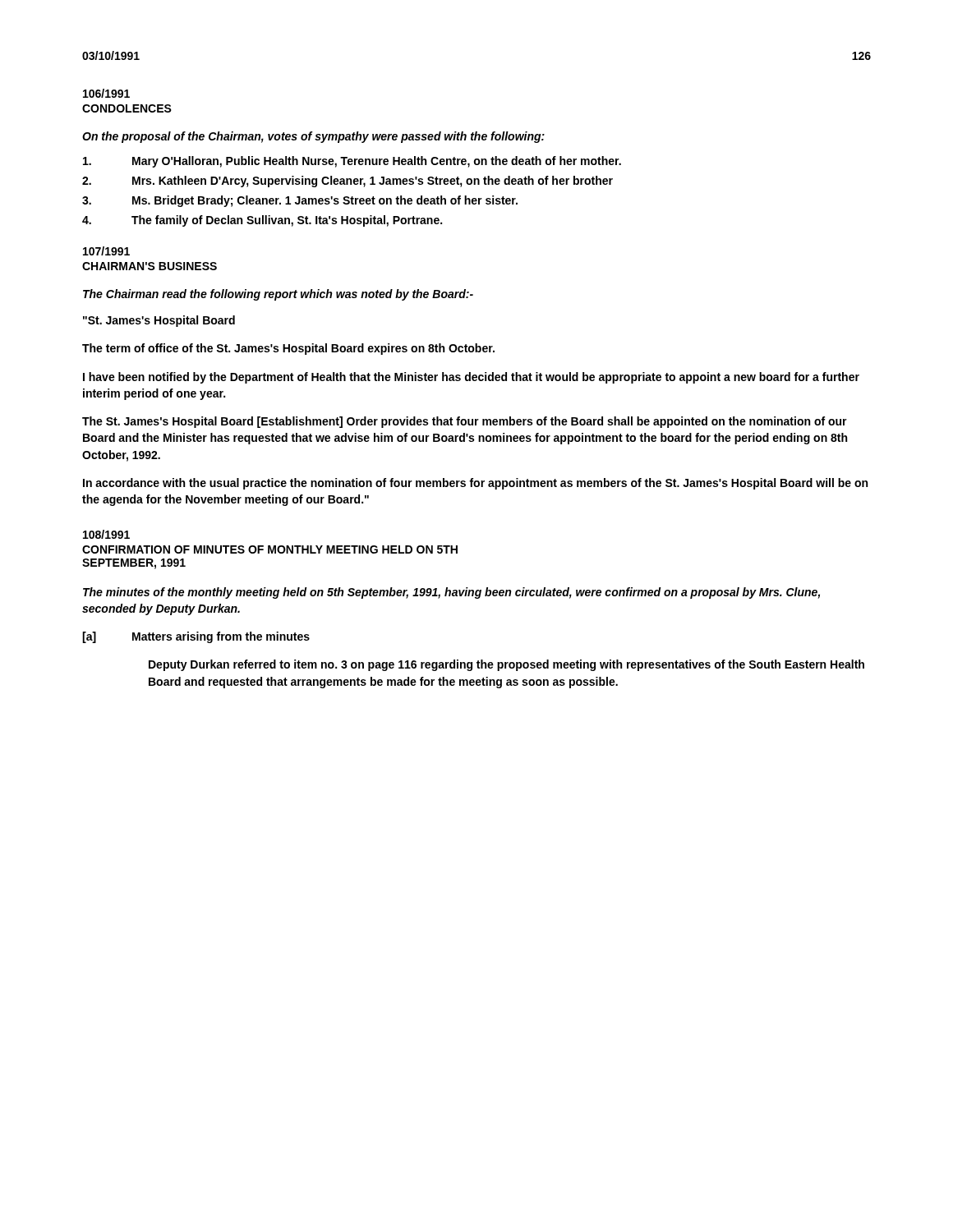Find the element starting "108/1991 CONFIRMATION OF MINUTES OF MONTHLY MEETING"
The width and height of the screenshot is (953, 1232).
tap(106, 534)
